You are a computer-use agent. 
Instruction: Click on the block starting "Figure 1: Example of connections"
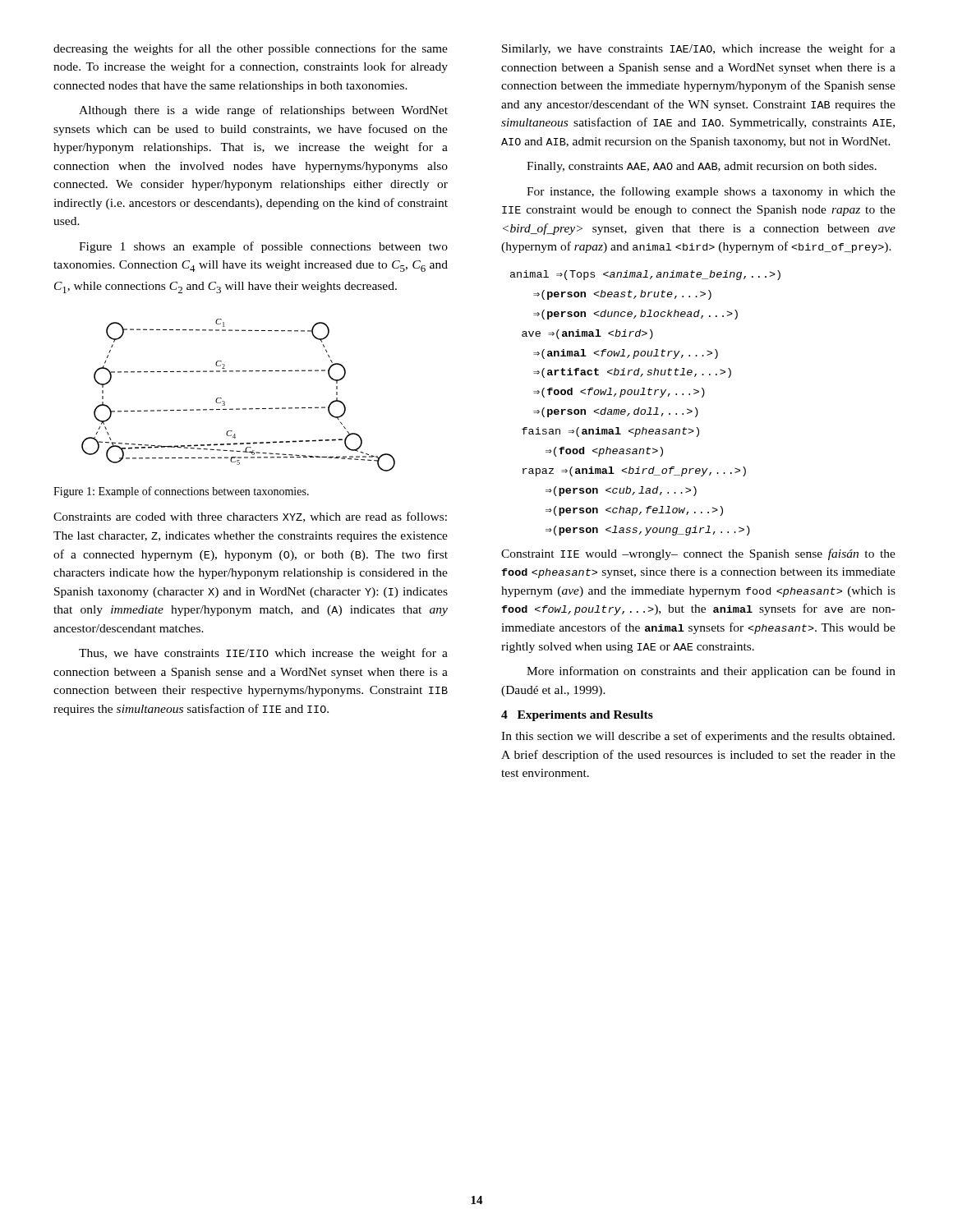(x=181, y=491)
